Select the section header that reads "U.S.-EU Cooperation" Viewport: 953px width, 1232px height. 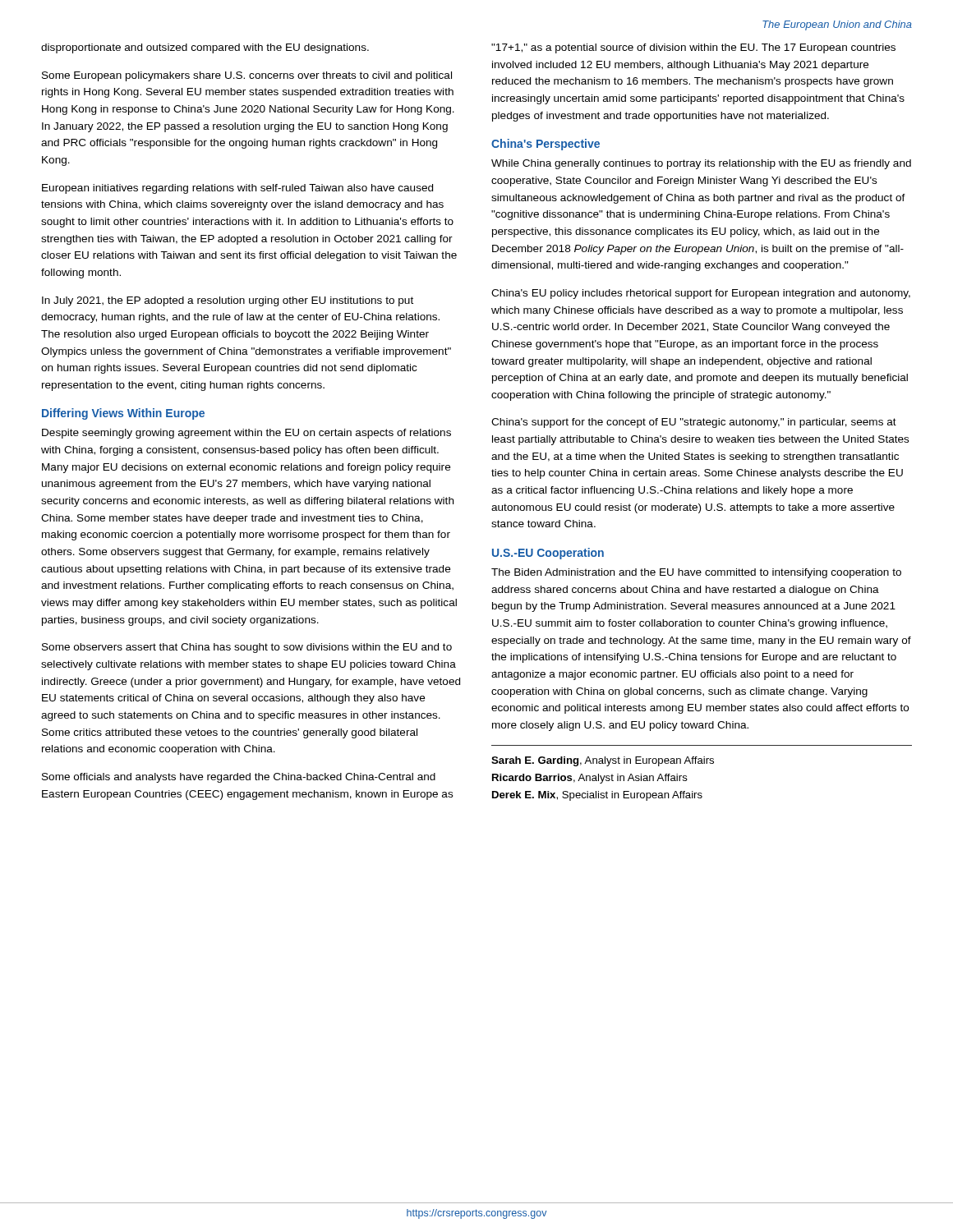pos(548,553)
